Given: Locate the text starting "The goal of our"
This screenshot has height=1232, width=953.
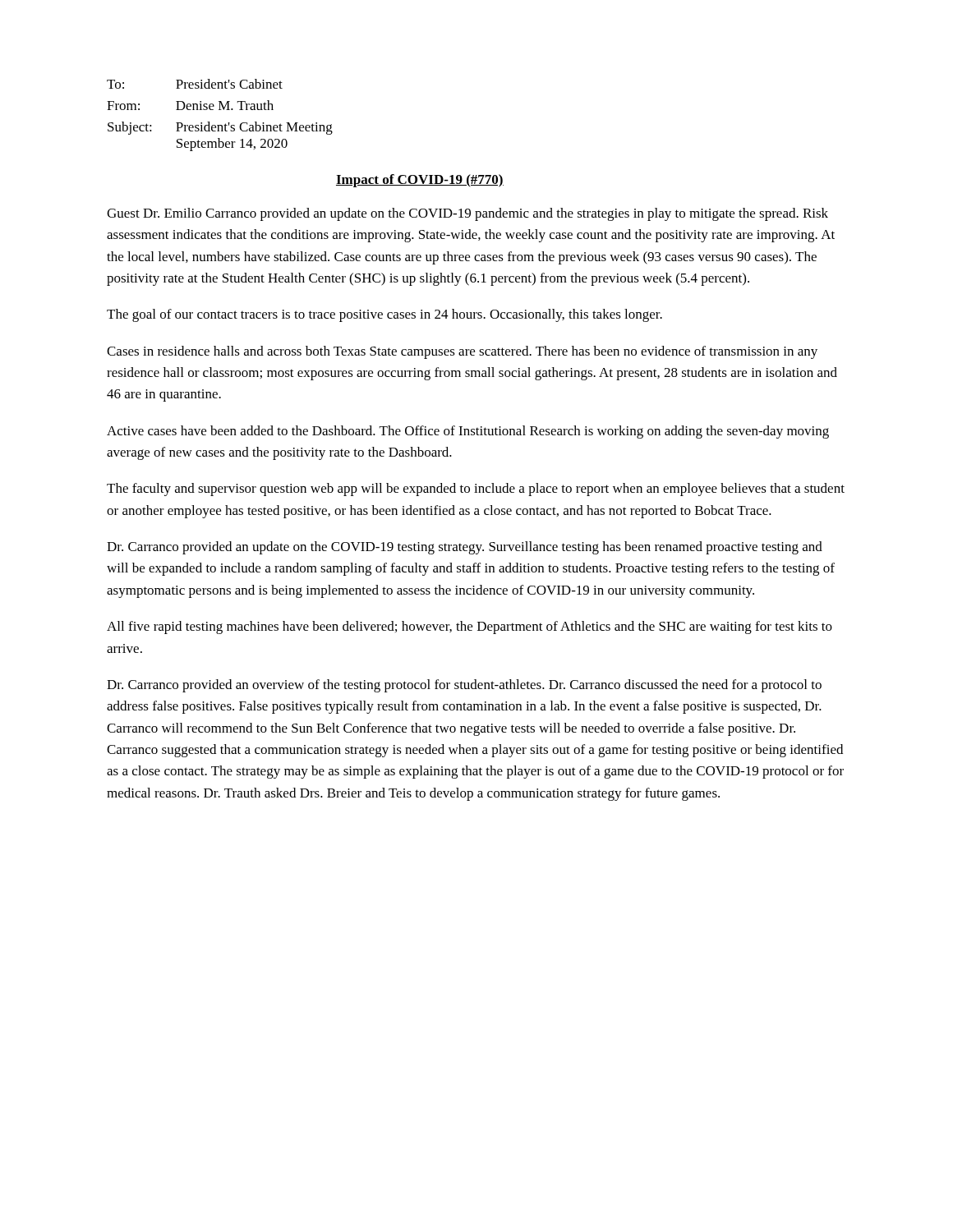Looking at the screenshot, I should pyautogui.click(x=476, y=315).
